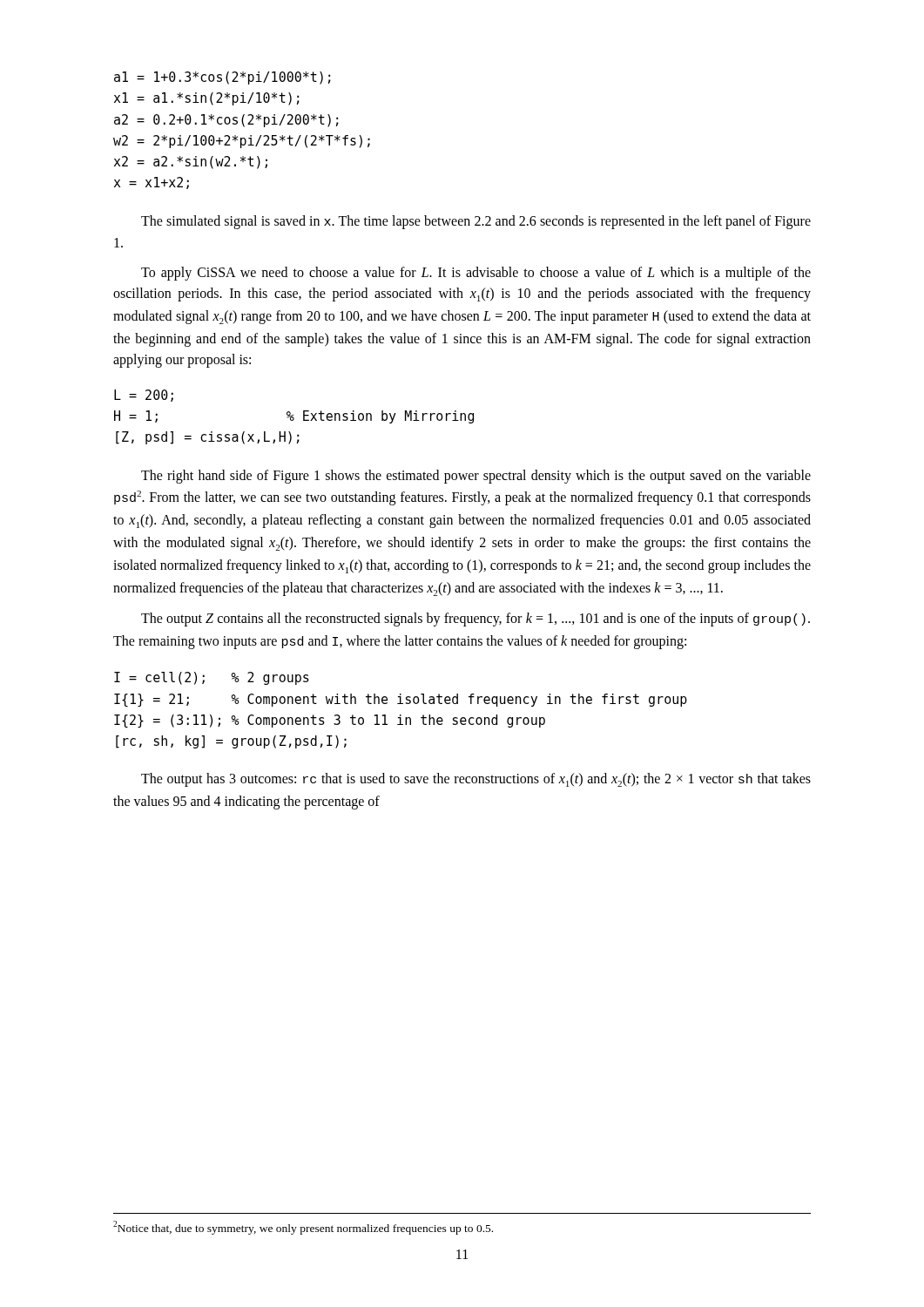Screen dimensions: 1307x924
Task: Select the element starting "To apply CiSSA we need to choose a"
Action: (462, 316)
